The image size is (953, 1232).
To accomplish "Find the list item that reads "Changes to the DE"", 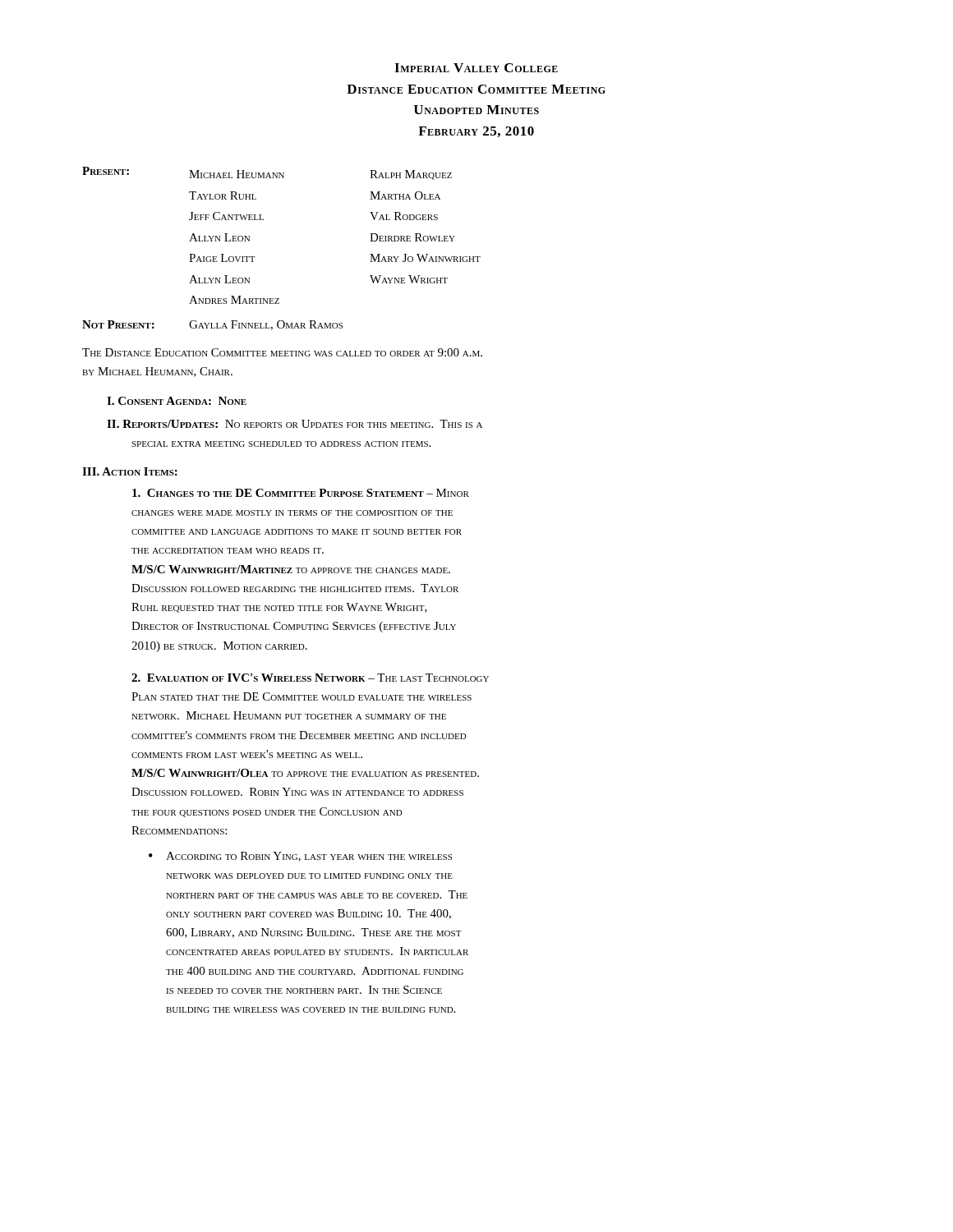I will tap(301, 493).
